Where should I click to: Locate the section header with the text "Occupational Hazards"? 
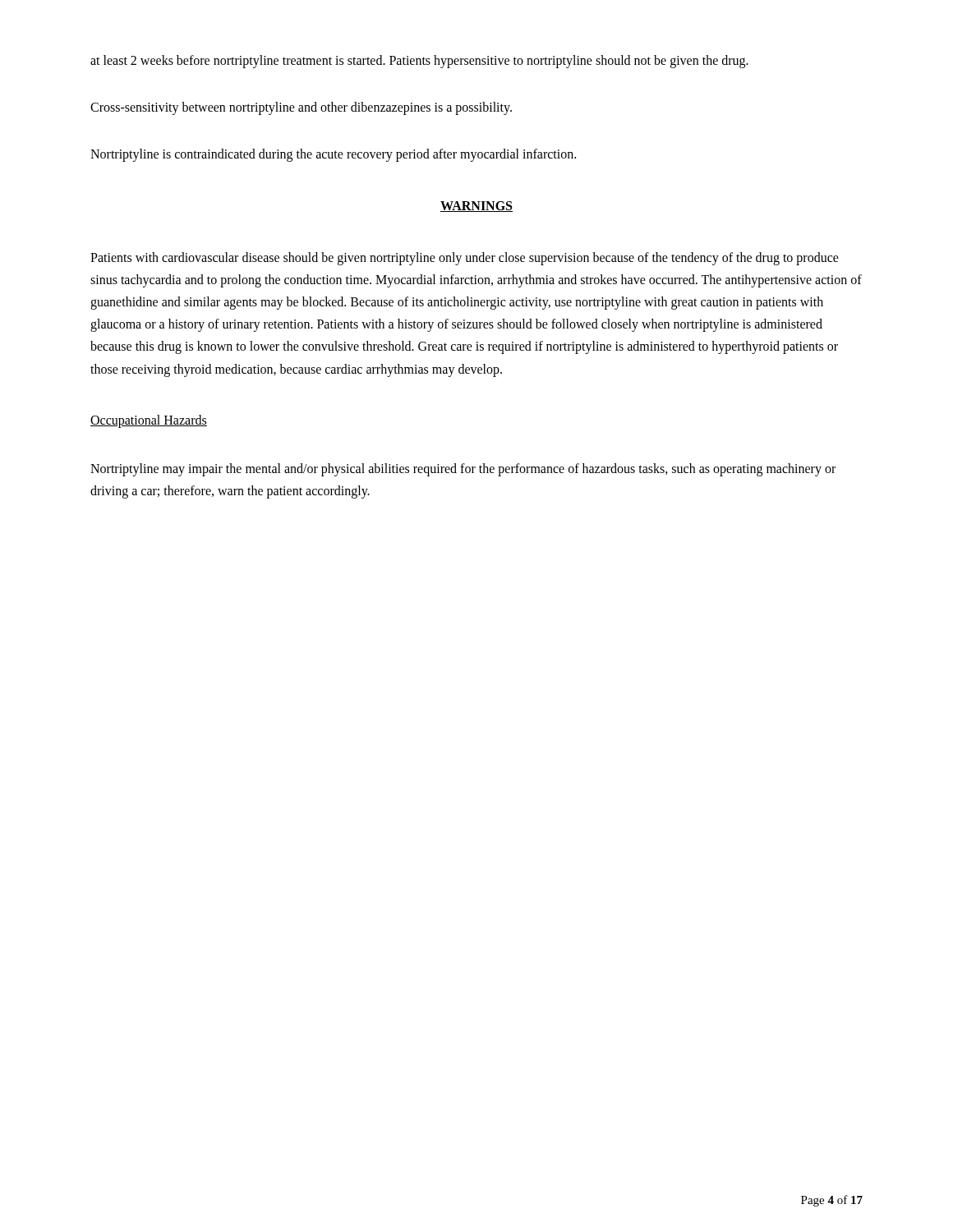[149, 420]
